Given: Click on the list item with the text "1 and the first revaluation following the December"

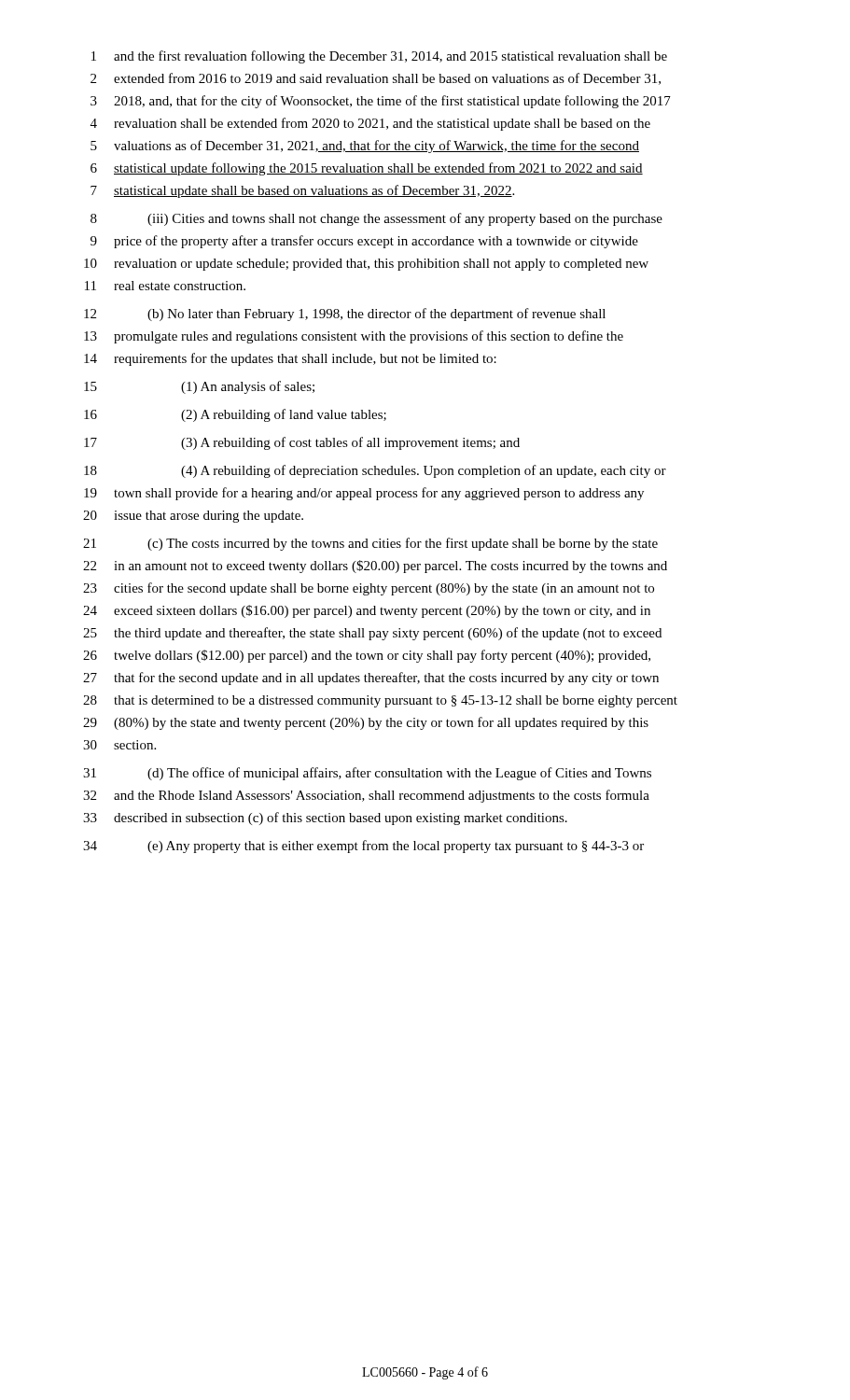Looking at the screenshot, I should click(425, 56).
